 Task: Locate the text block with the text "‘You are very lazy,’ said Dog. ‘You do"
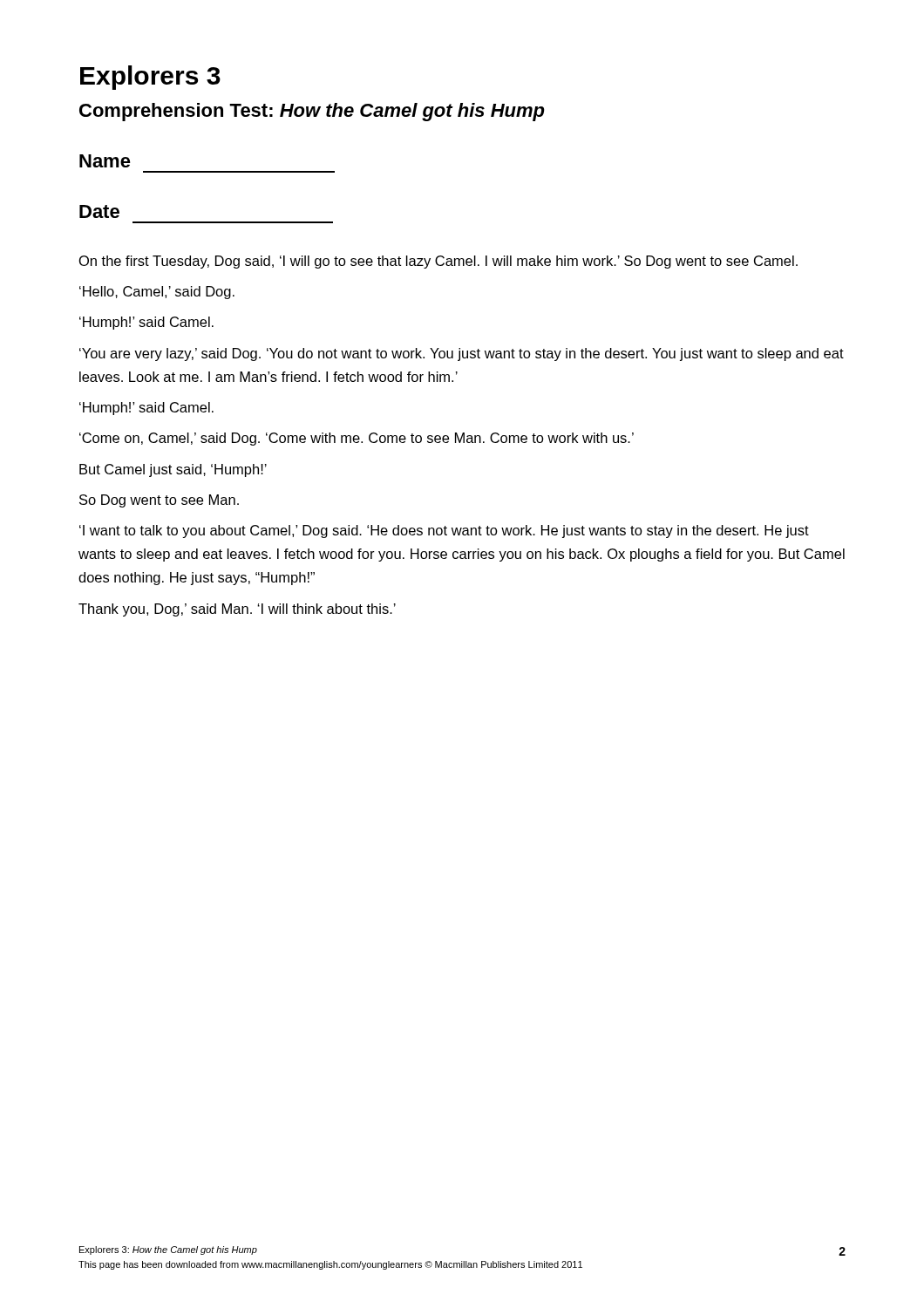coord(461,365)
